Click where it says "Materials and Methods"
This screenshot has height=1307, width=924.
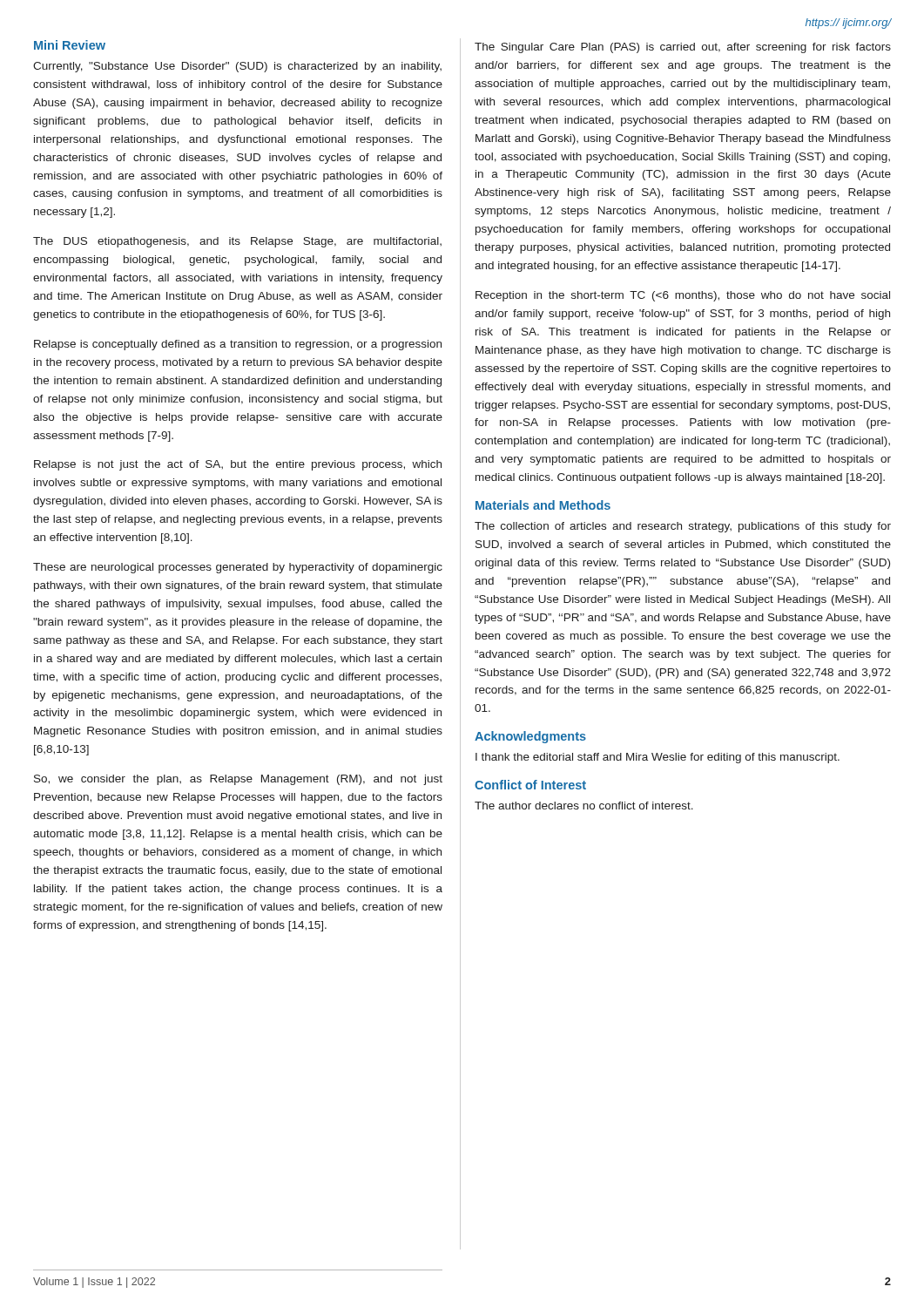[543, 505]
